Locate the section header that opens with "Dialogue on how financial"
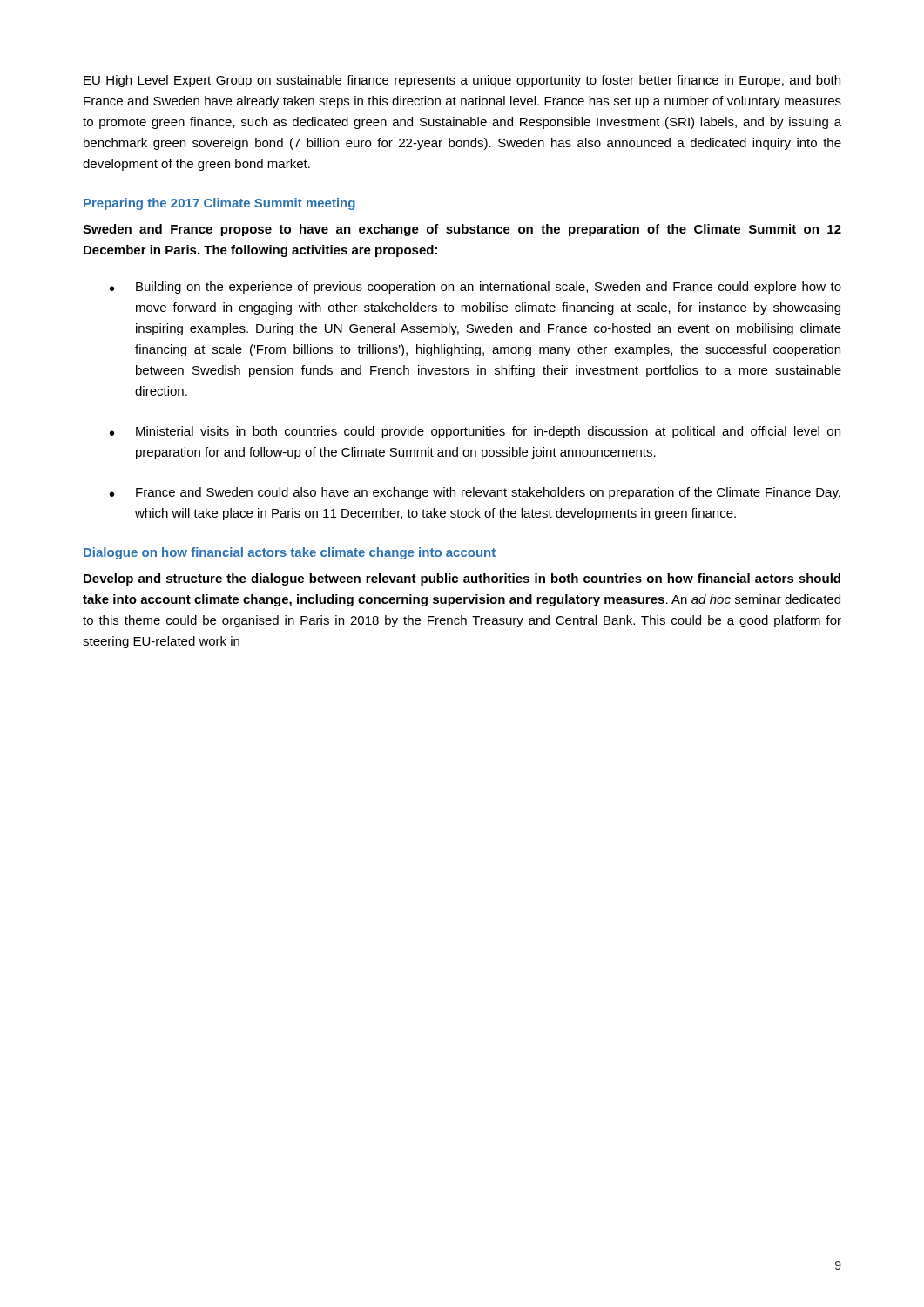The width and height of the screenshot is (924, 1307). pyautogui.click(x=289, y=552)
